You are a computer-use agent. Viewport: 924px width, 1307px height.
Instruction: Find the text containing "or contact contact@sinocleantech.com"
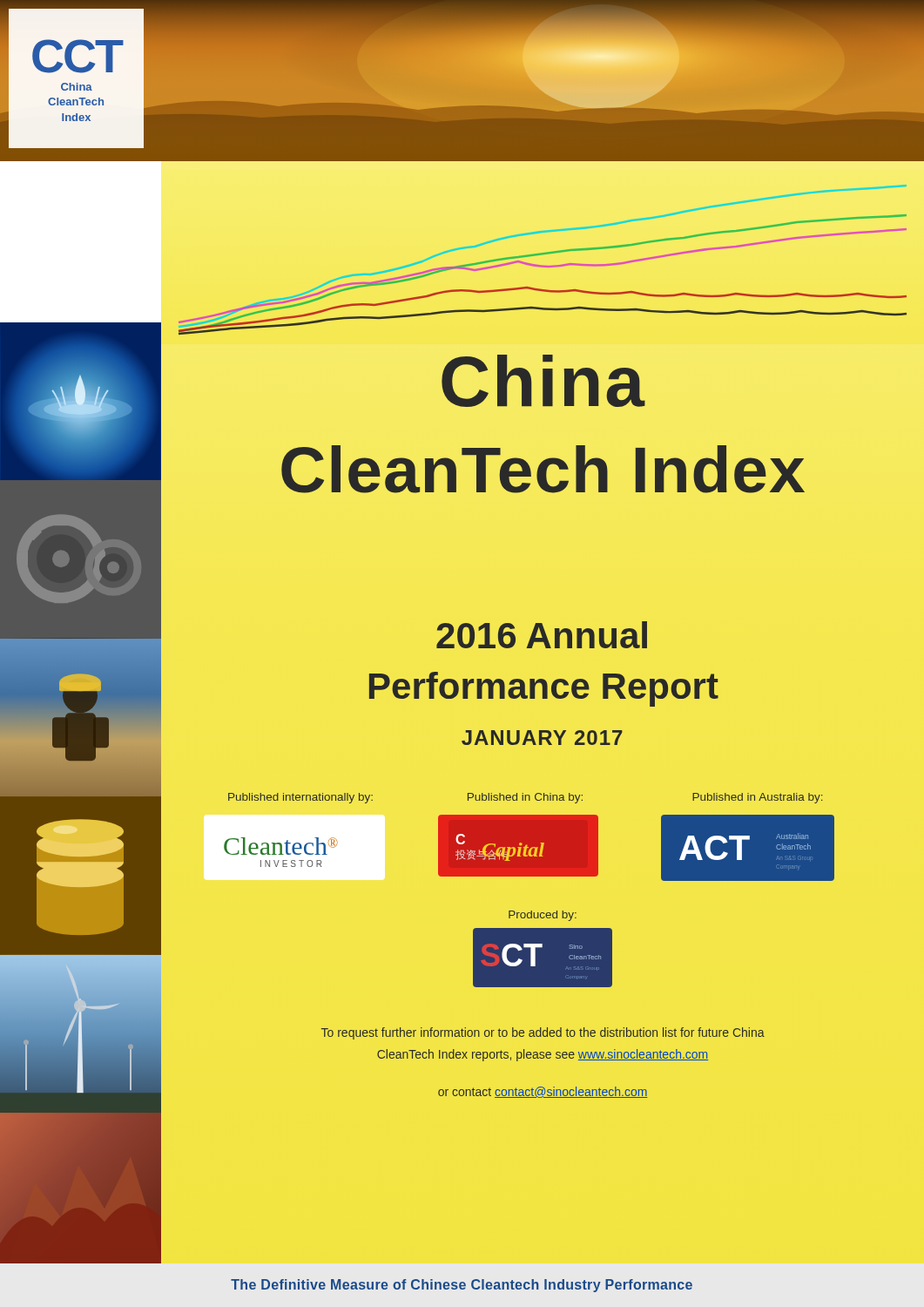click(x=543, y=1092)
